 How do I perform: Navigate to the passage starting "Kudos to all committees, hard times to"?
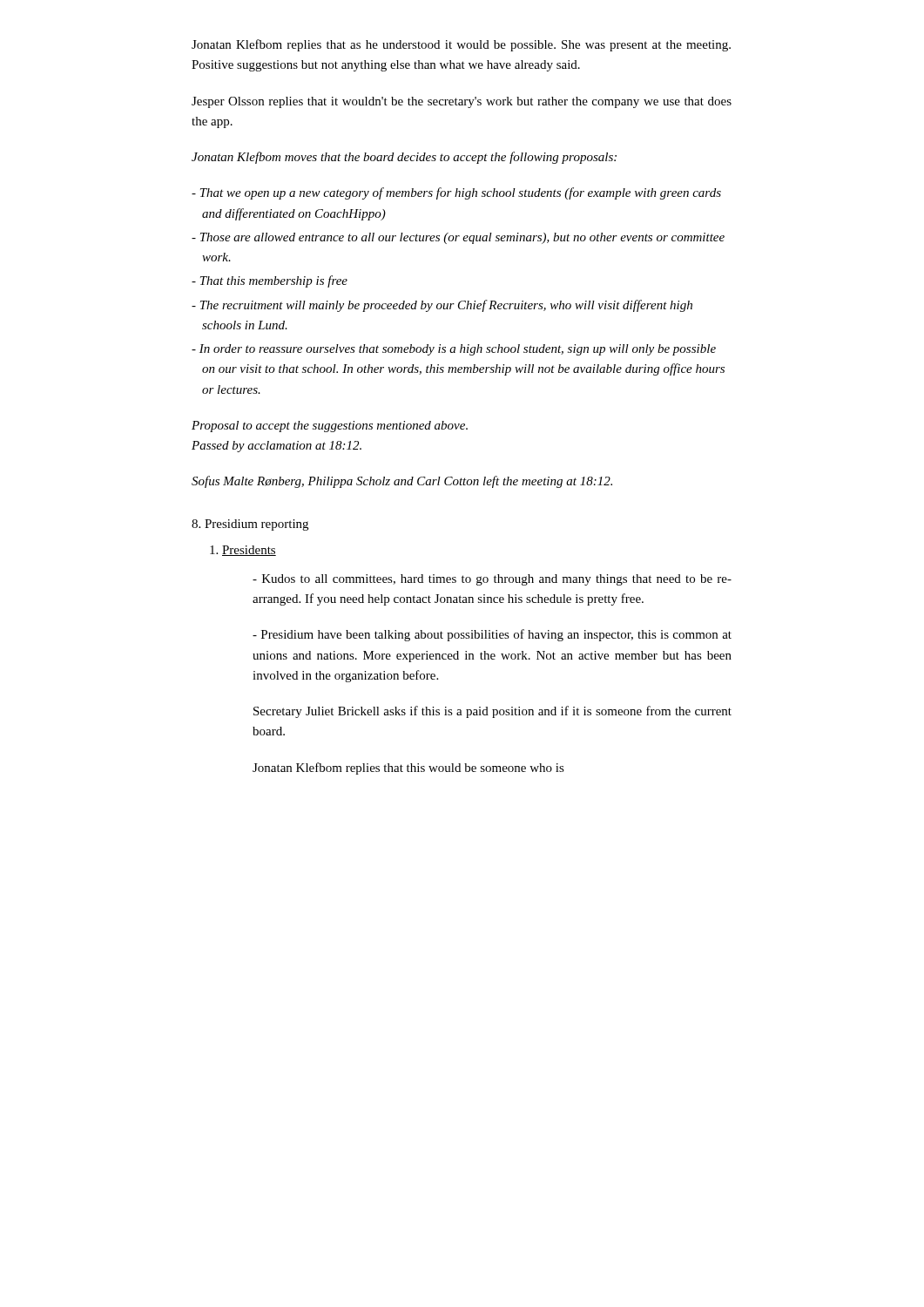(492, 588)
